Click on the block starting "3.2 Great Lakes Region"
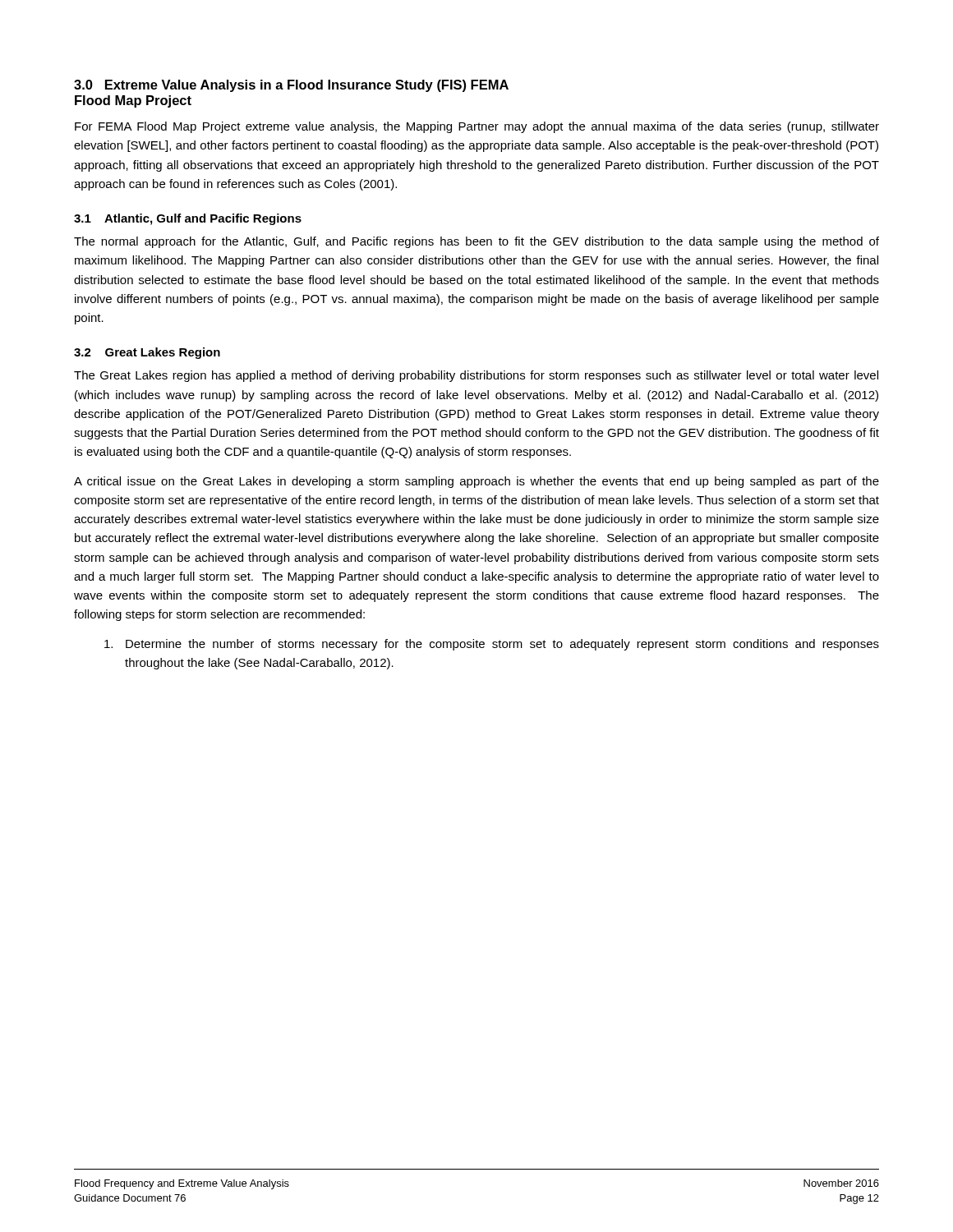Image resolution: width=953 pixels, height=1232 pixels. point(147,352)
